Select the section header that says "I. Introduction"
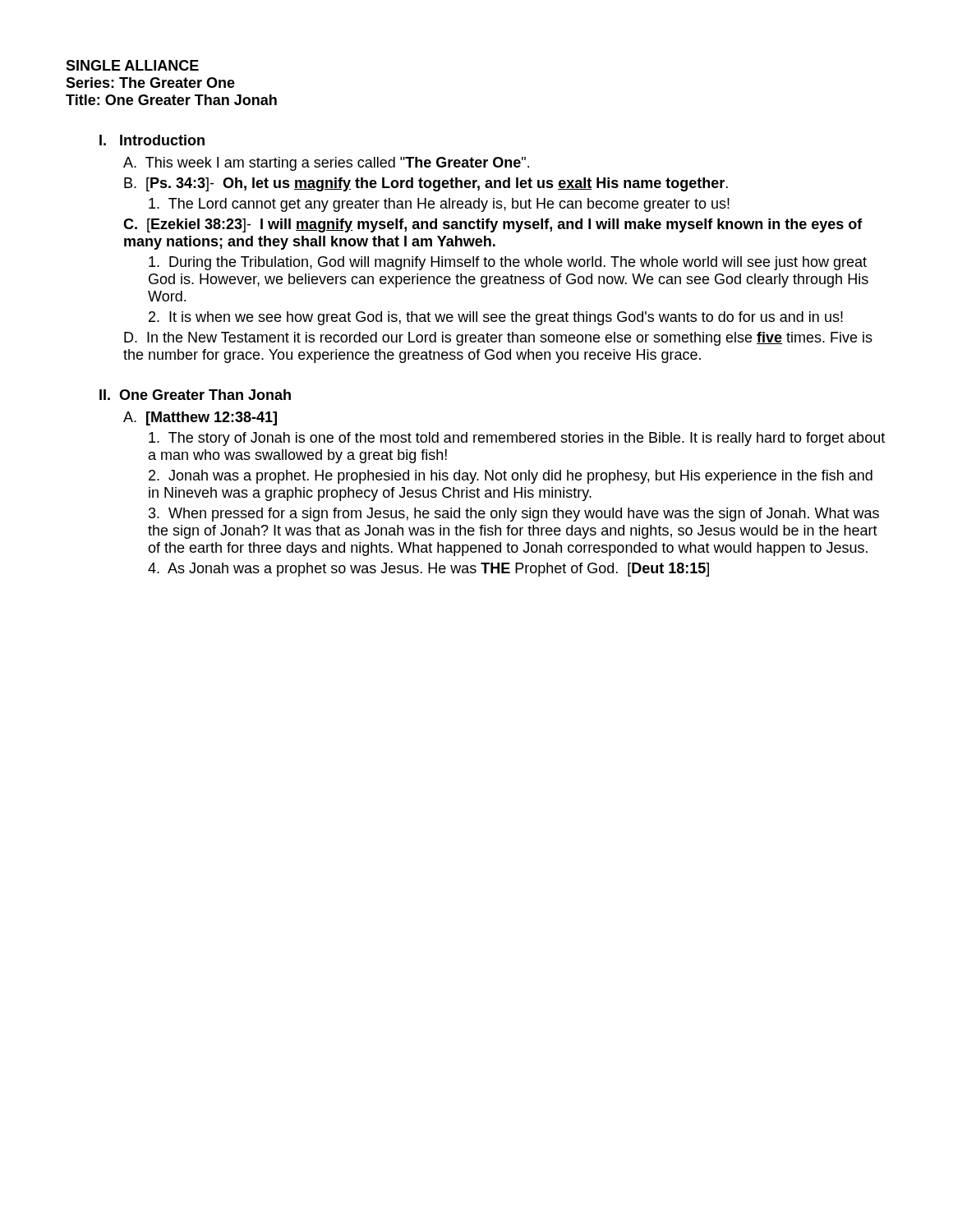This screenshot has height=1232, width=953. 152,140
